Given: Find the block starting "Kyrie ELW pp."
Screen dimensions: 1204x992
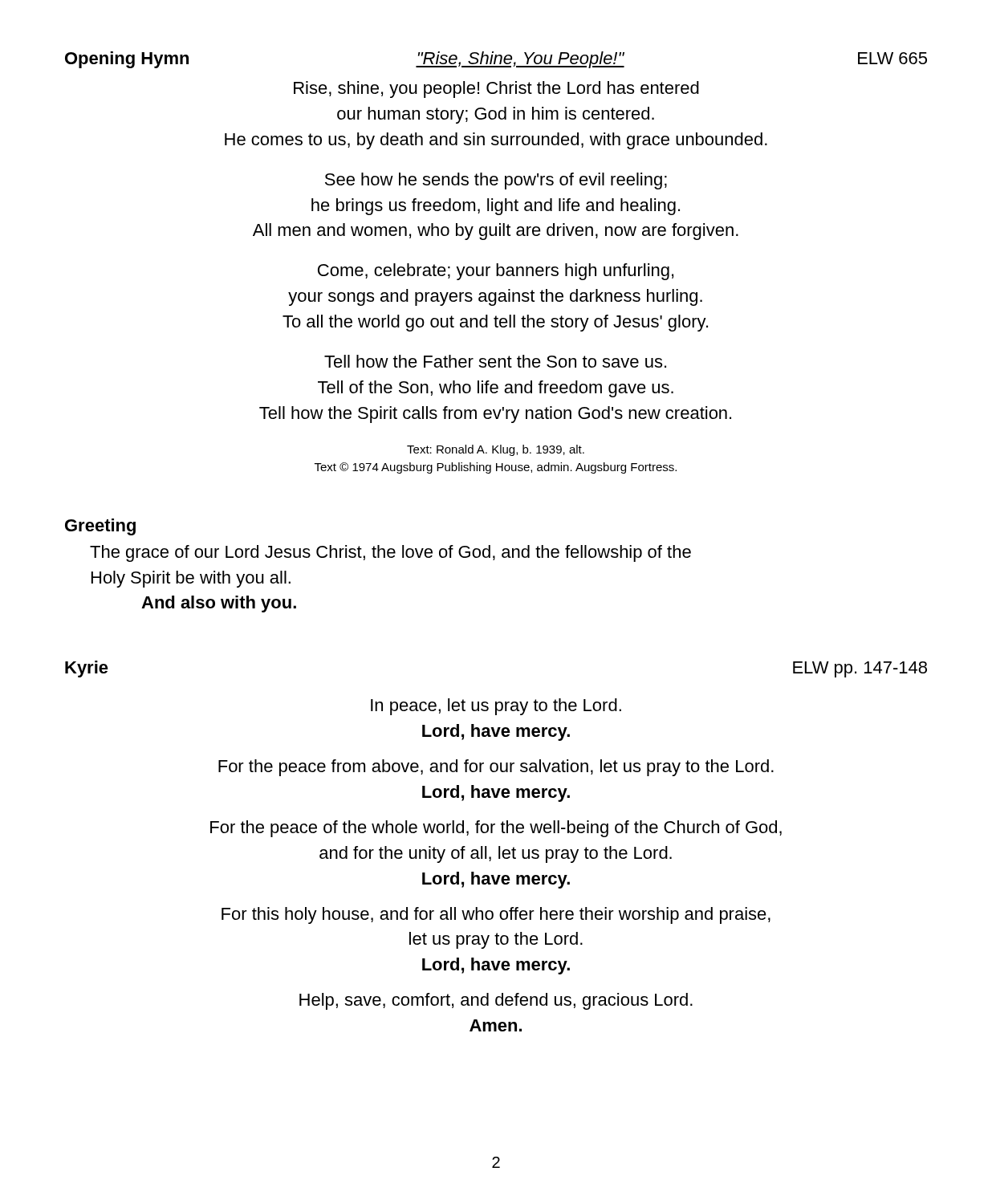Looking at the screenshot, I should click(x=90, y=669).
